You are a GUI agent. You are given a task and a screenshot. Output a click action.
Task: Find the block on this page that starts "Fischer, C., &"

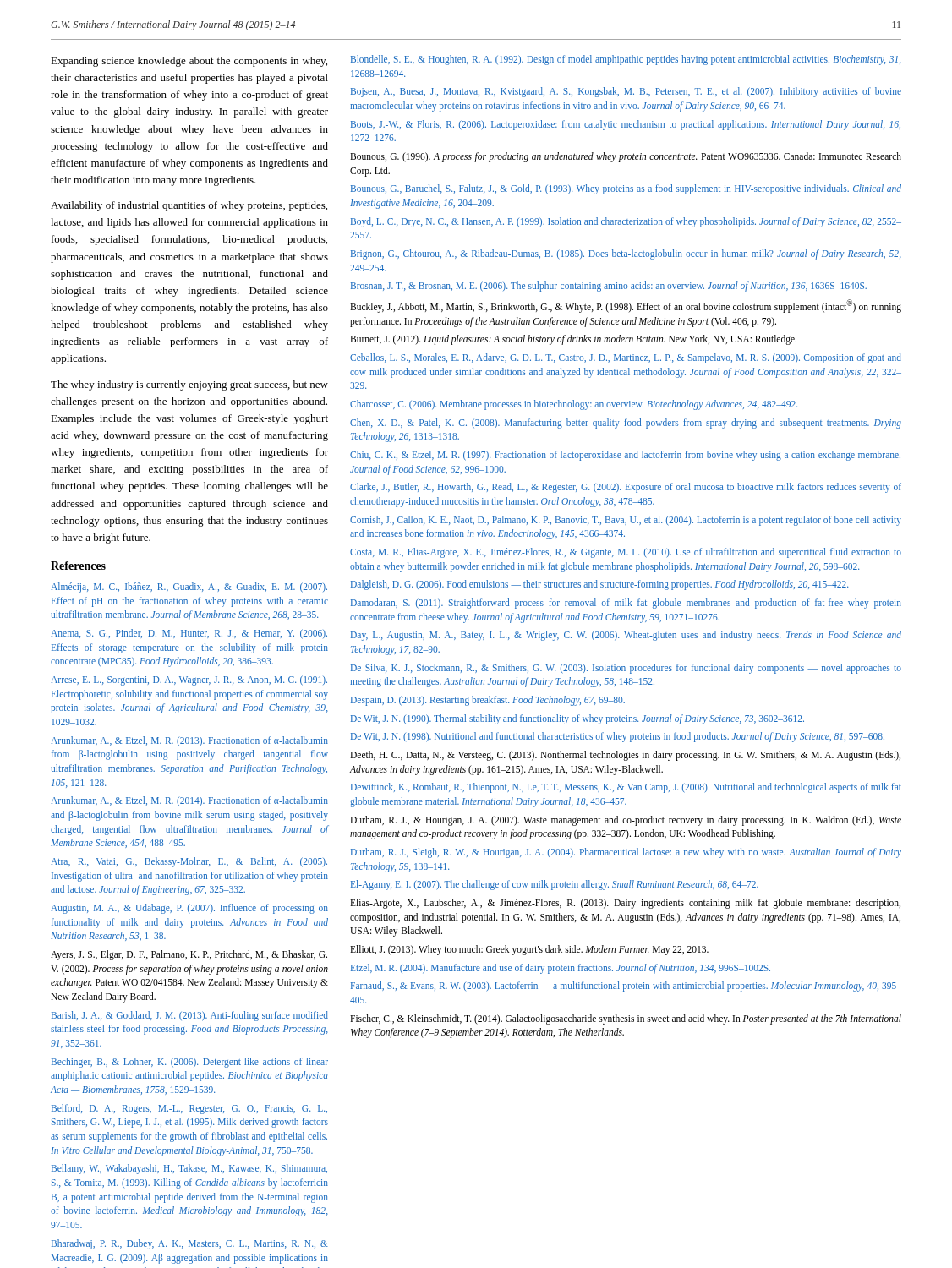626,1025
